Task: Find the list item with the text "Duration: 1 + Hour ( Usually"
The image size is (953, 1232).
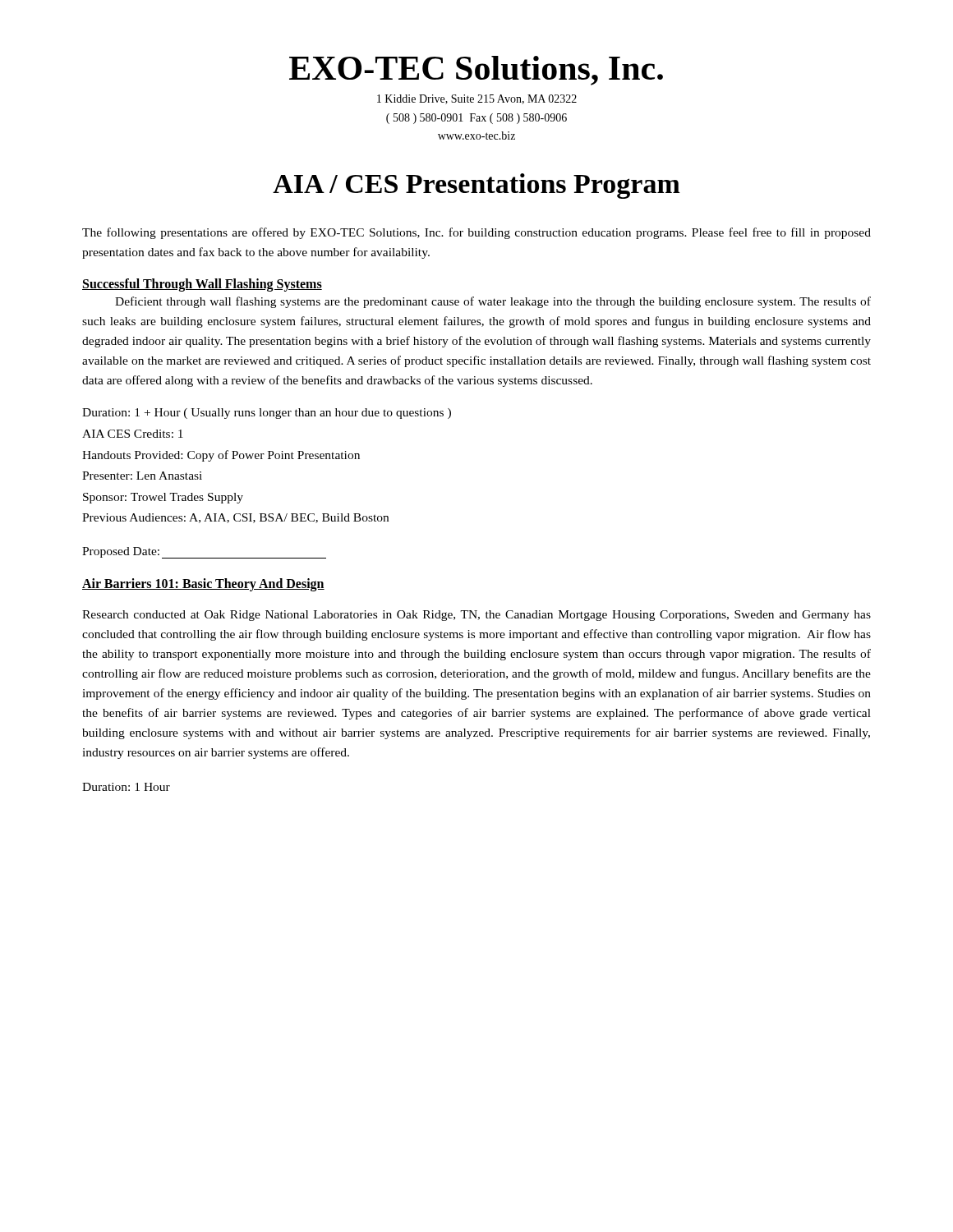Action: tap(267, 412)
